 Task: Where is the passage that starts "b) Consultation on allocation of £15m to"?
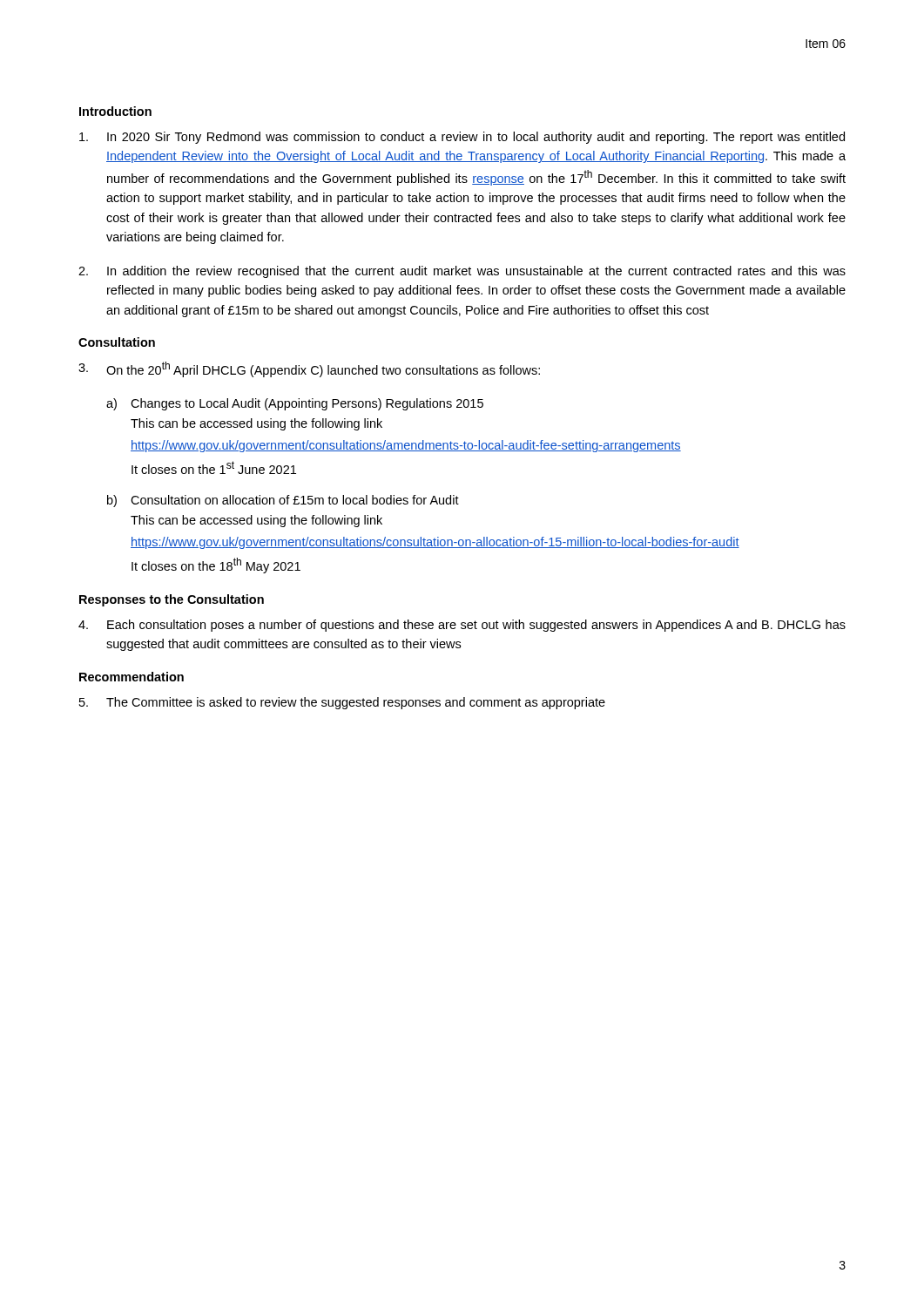point(283,501)
